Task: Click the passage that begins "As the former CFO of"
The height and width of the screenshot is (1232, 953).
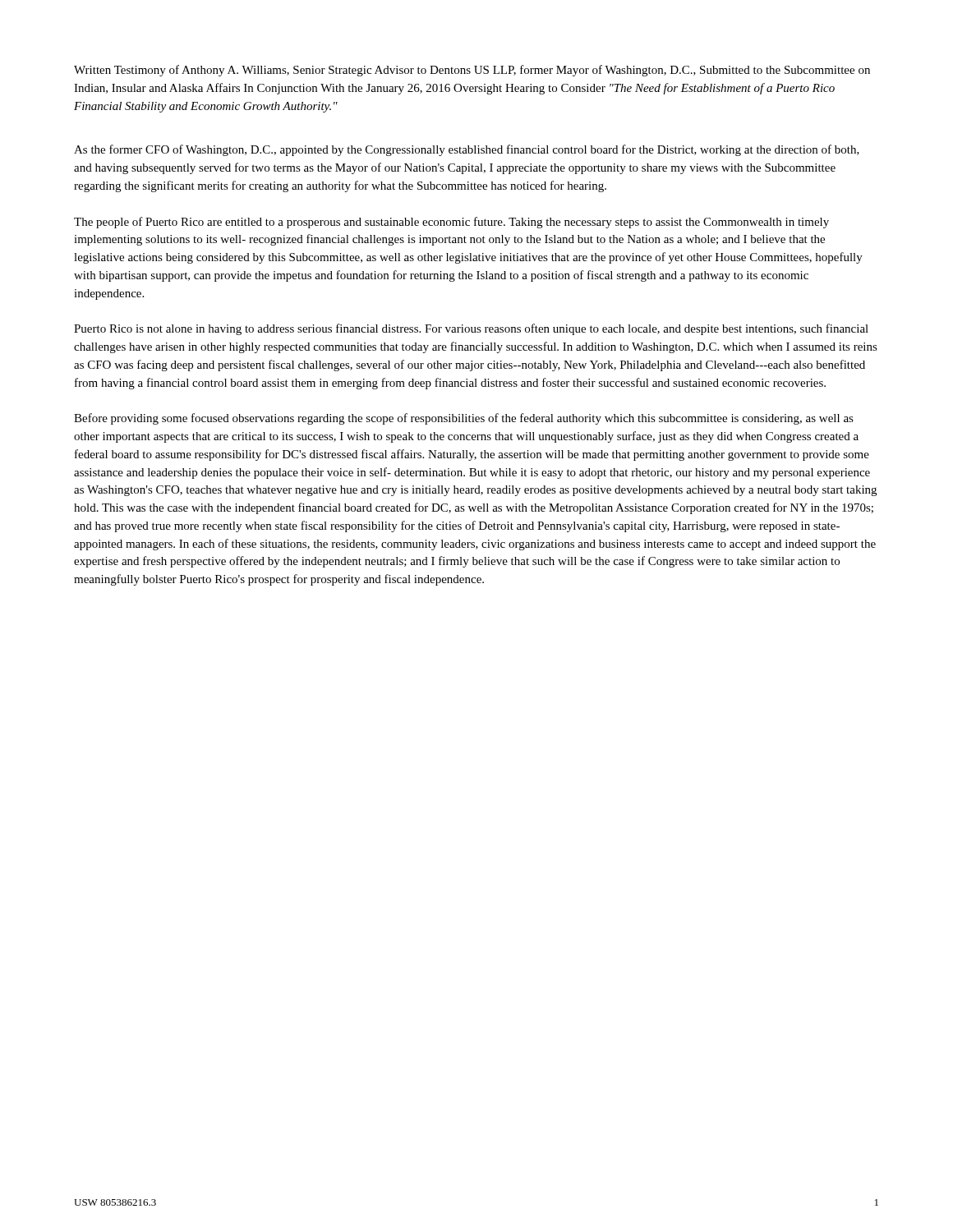Action: coord(467,168)
